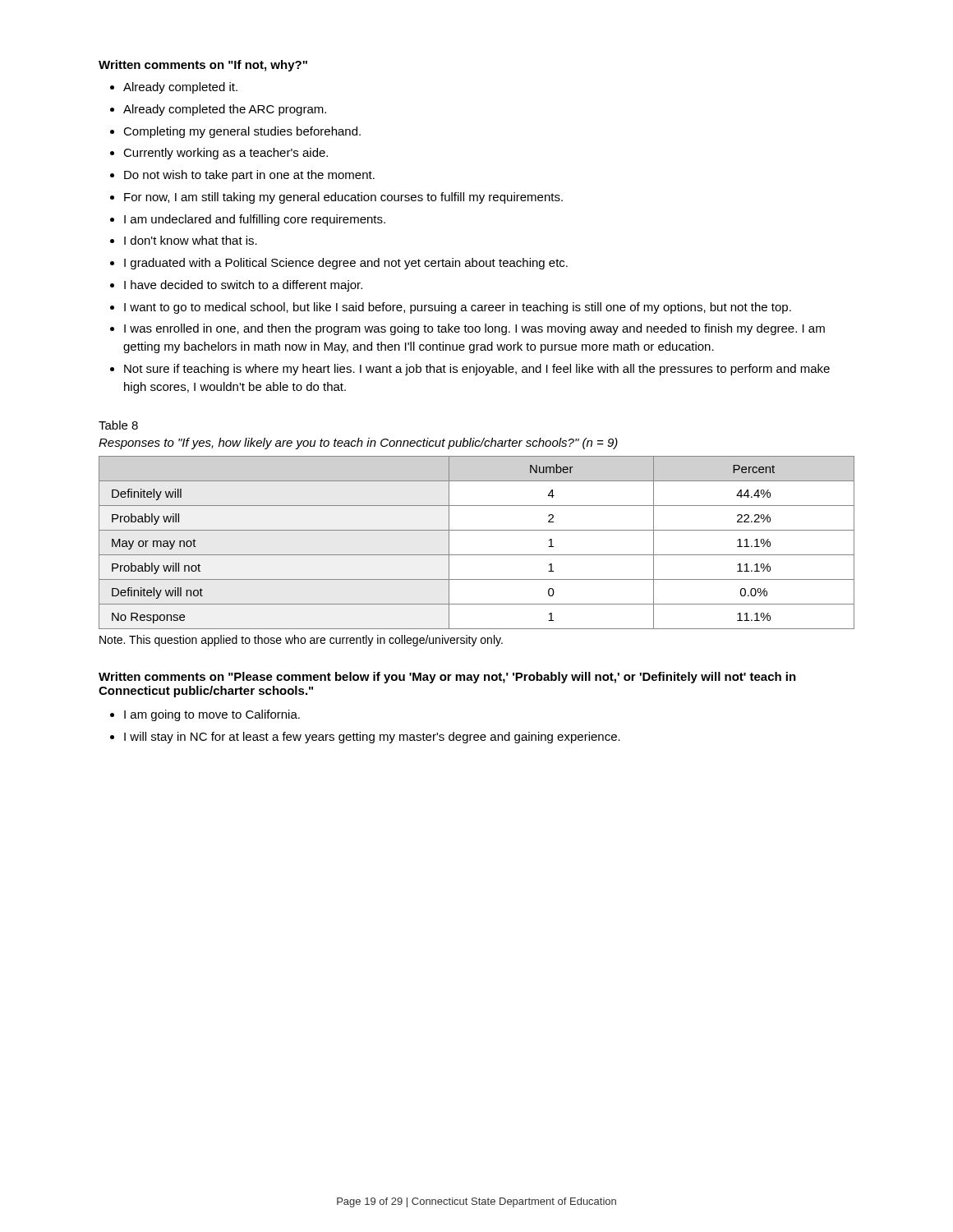Point to the text starting "Written comments on "Please comment below if"
Screen dimensions: 1232x953
[447, 684]
